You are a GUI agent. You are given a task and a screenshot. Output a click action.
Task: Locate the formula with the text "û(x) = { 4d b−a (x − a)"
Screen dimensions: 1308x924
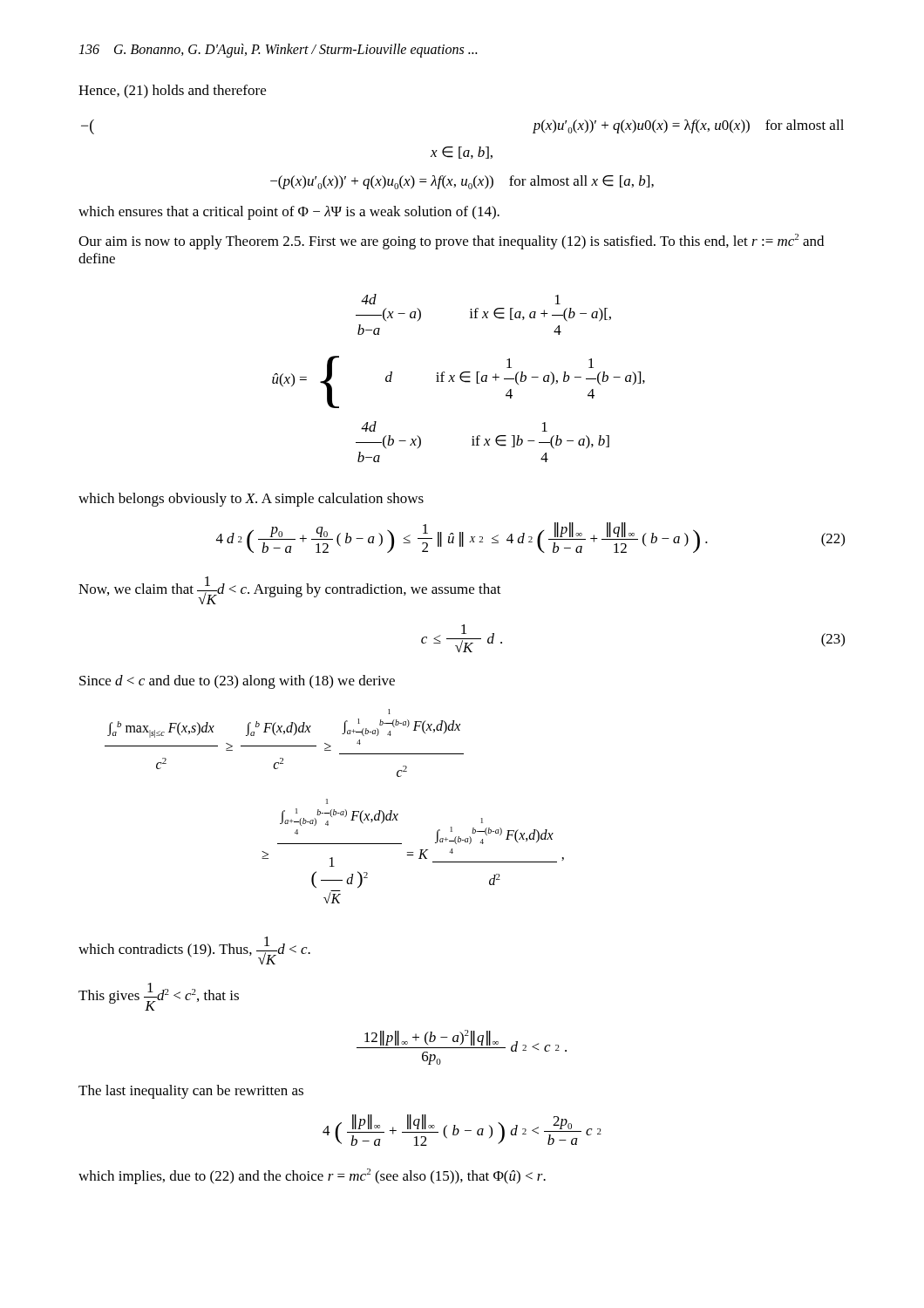pyautogui.click(x=462, y=379)
